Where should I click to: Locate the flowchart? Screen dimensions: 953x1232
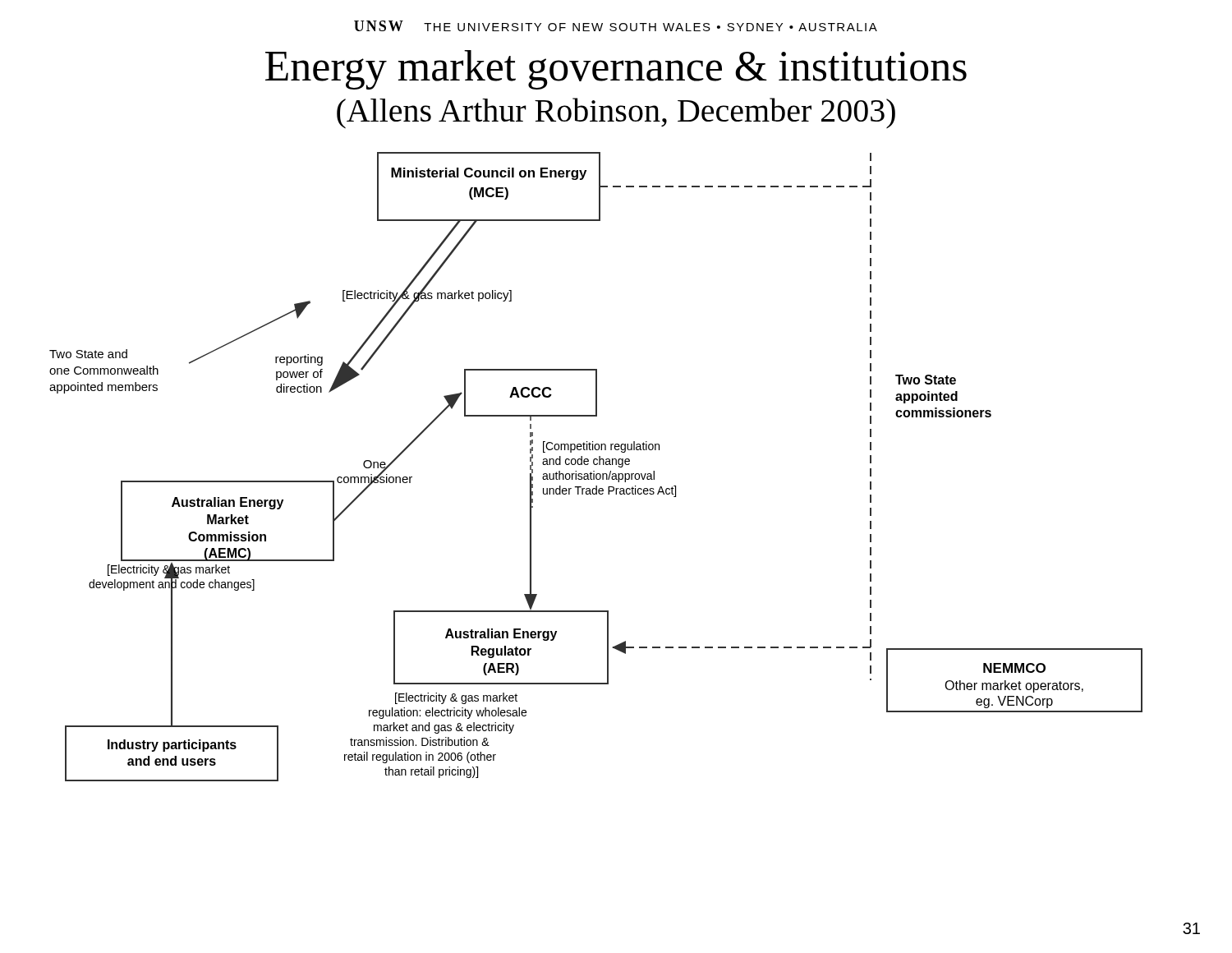616,495
